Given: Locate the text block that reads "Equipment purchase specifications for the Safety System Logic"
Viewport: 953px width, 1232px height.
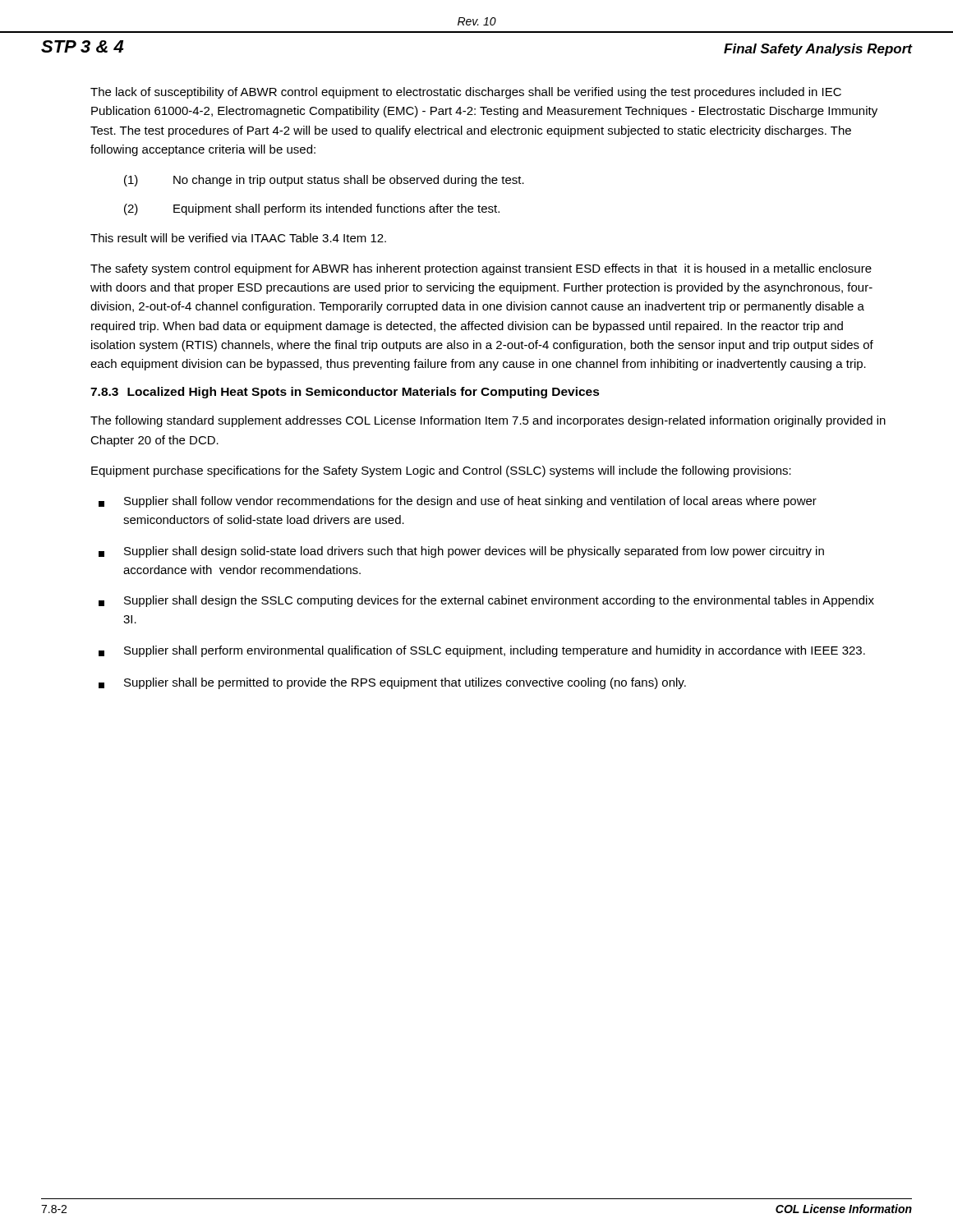Looking at the screenshot, I should [x=441, y=470].
